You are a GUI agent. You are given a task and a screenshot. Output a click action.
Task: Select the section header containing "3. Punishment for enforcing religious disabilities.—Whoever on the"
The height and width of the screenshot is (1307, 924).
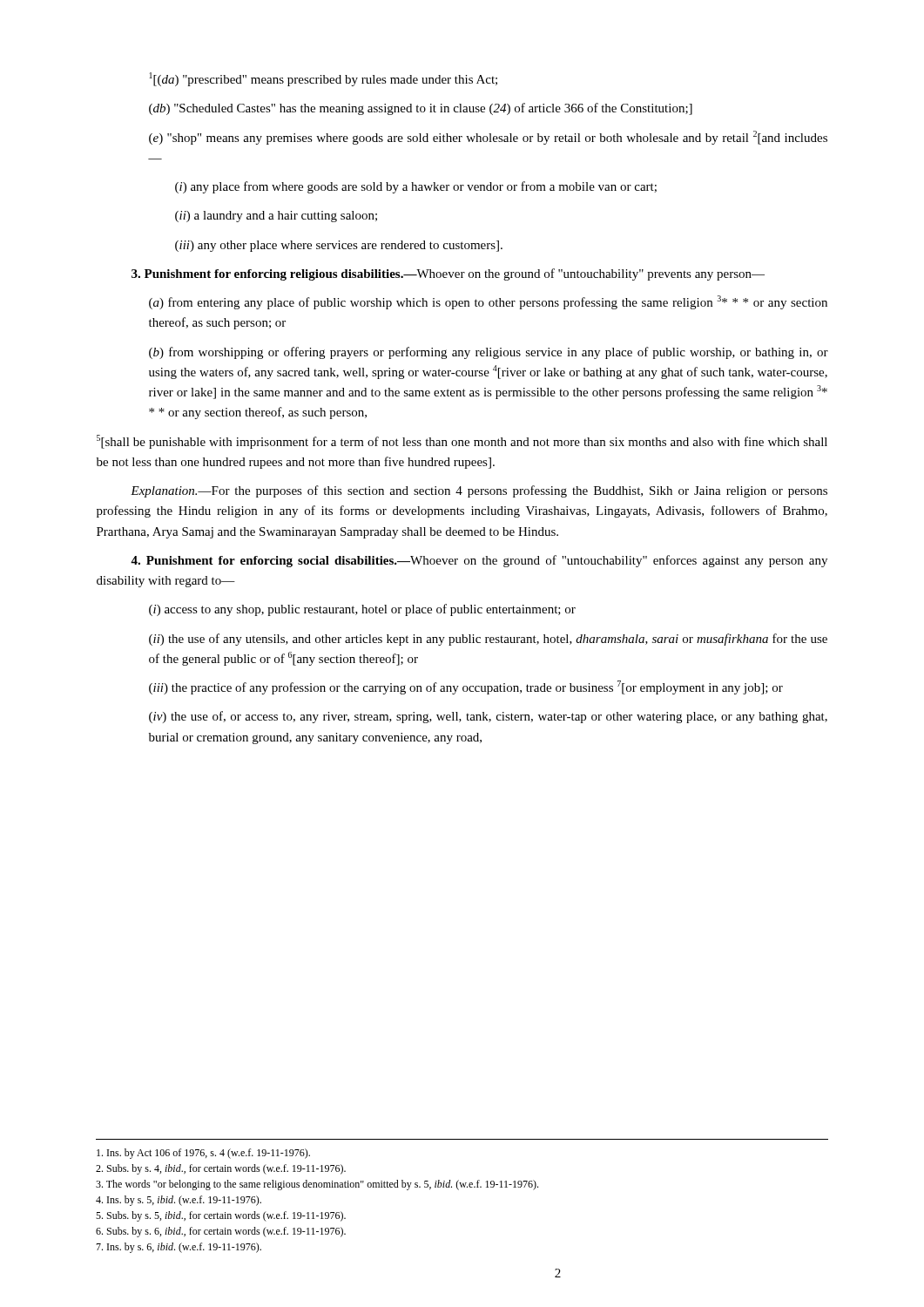[x=462, y=274]
